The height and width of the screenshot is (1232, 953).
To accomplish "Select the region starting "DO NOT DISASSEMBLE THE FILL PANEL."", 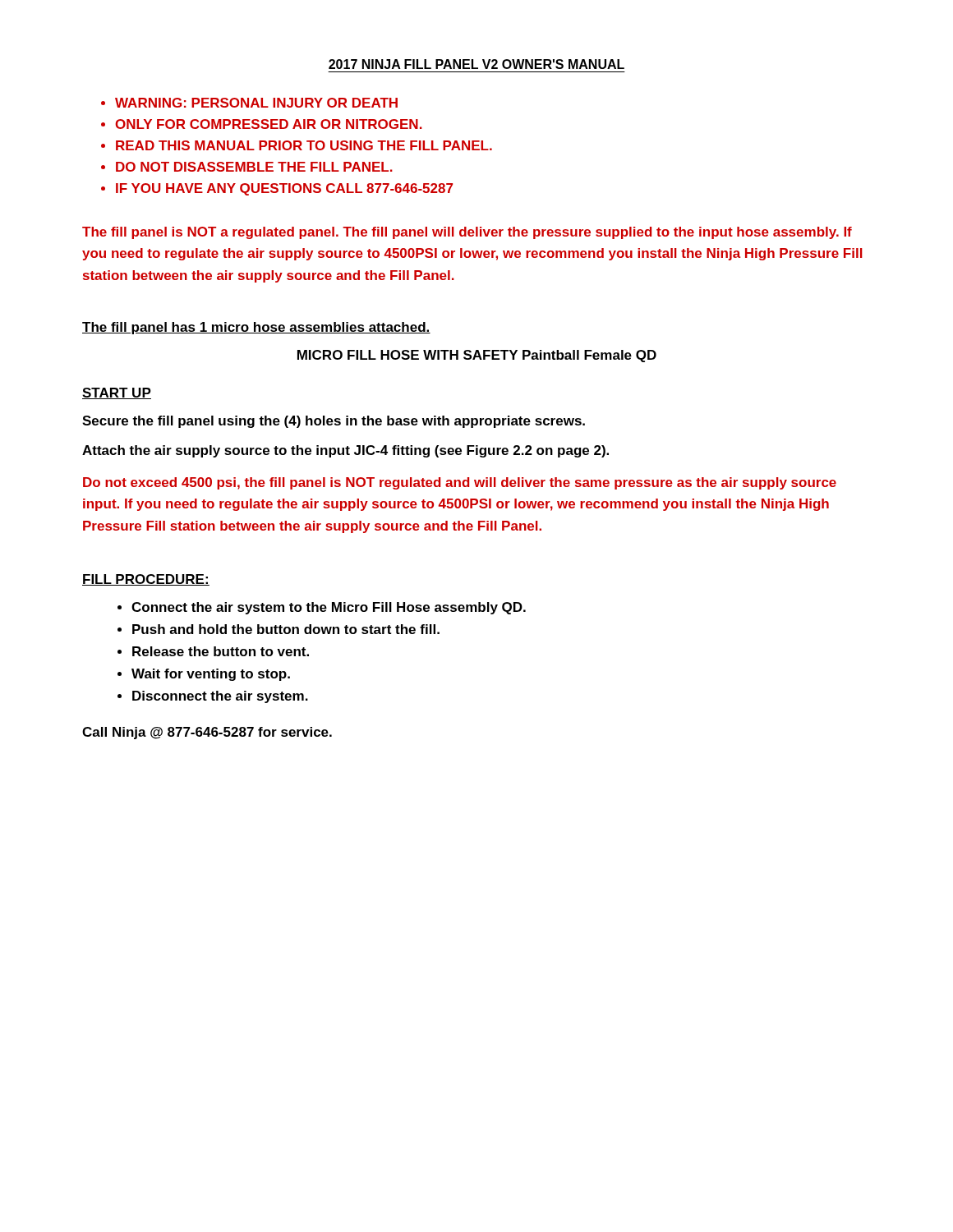I will coord(254,167).
